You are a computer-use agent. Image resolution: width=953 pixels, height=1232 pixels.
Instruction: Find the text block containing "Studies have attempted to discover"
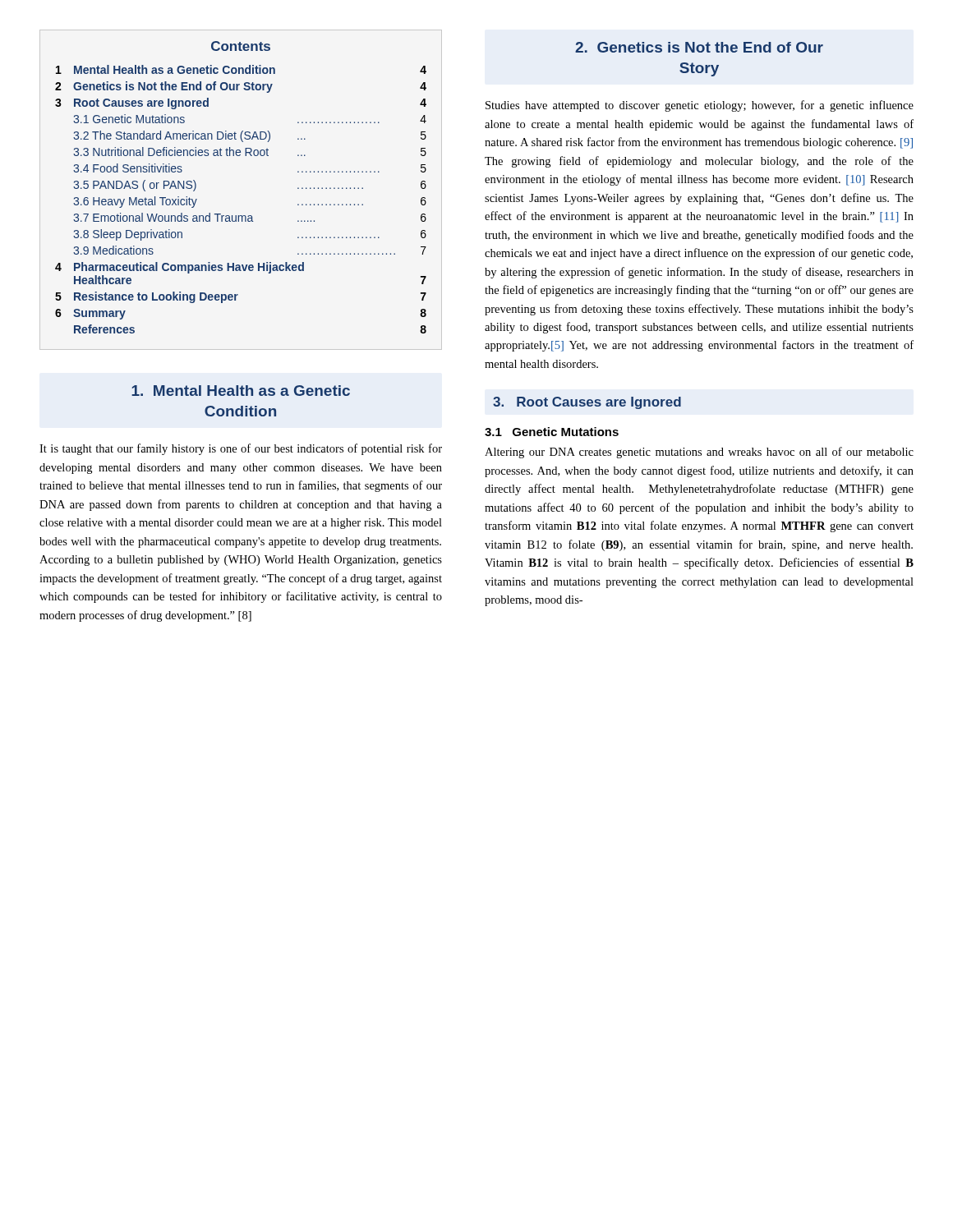(x=699, y=235)
